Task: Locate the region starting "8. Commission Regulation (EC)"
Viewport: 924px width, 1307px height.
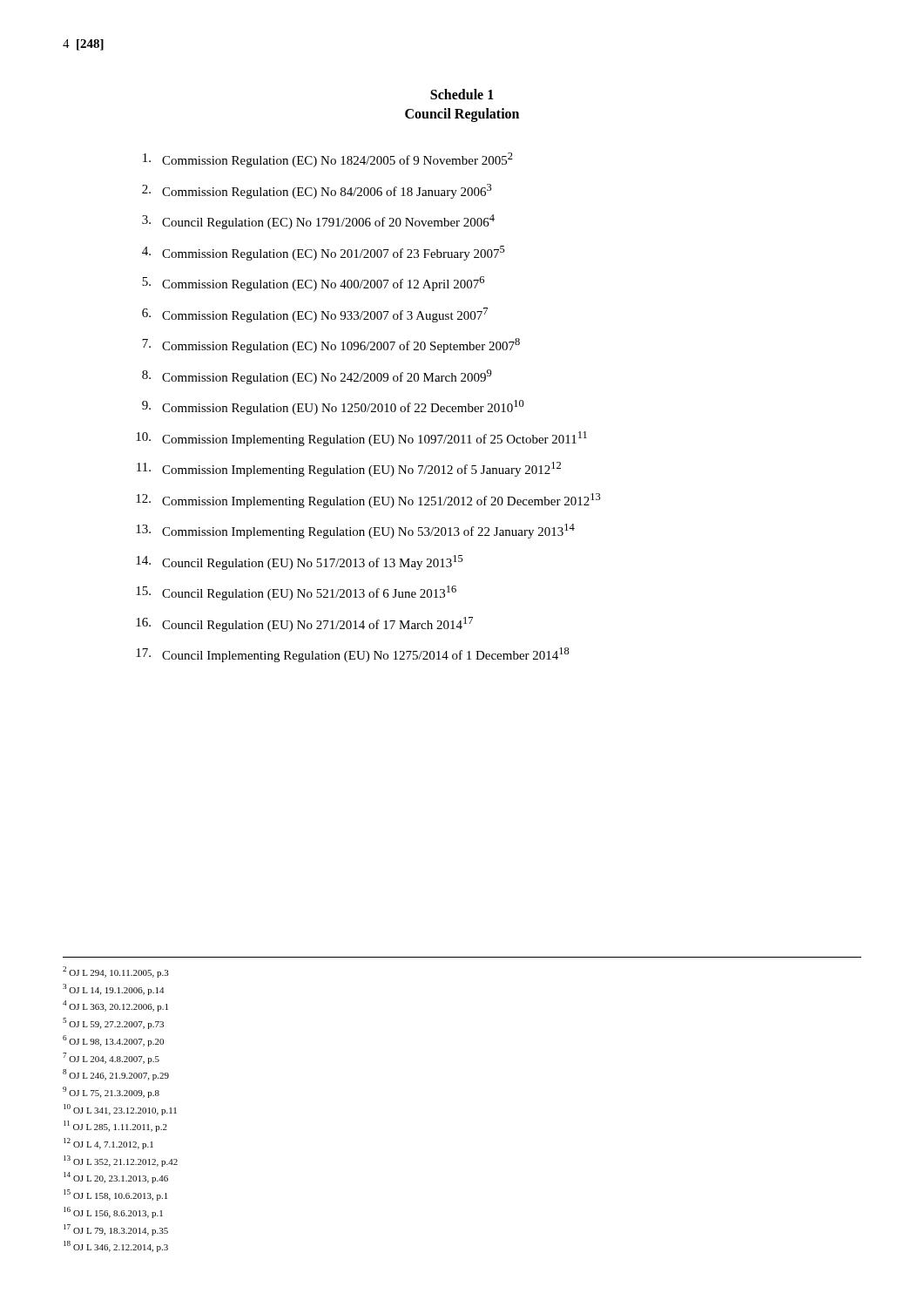Action: click(x=303, y=376)
